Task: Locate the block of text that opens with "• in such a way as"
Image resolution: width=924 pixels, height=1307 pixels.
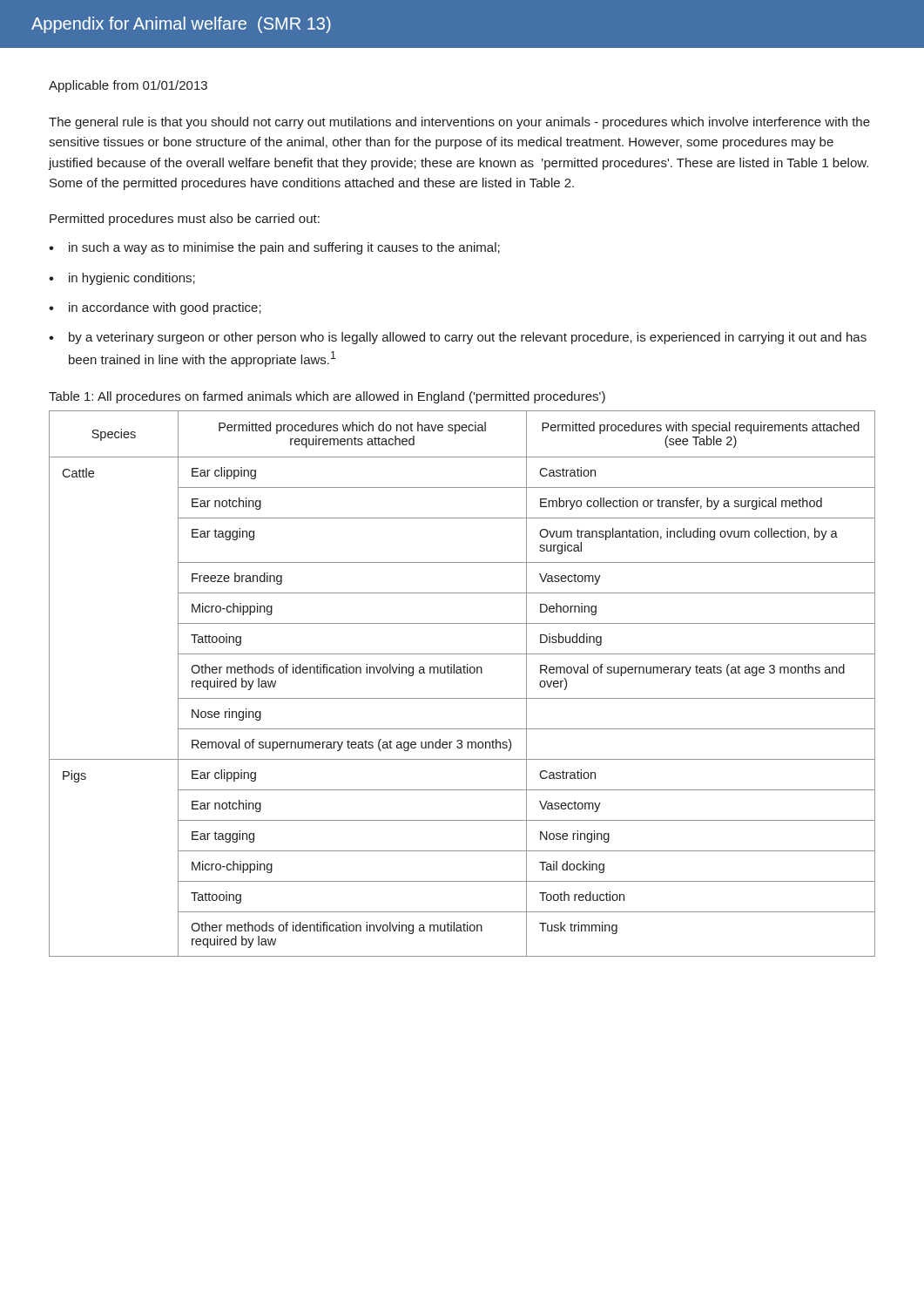Action: [462, 249]
